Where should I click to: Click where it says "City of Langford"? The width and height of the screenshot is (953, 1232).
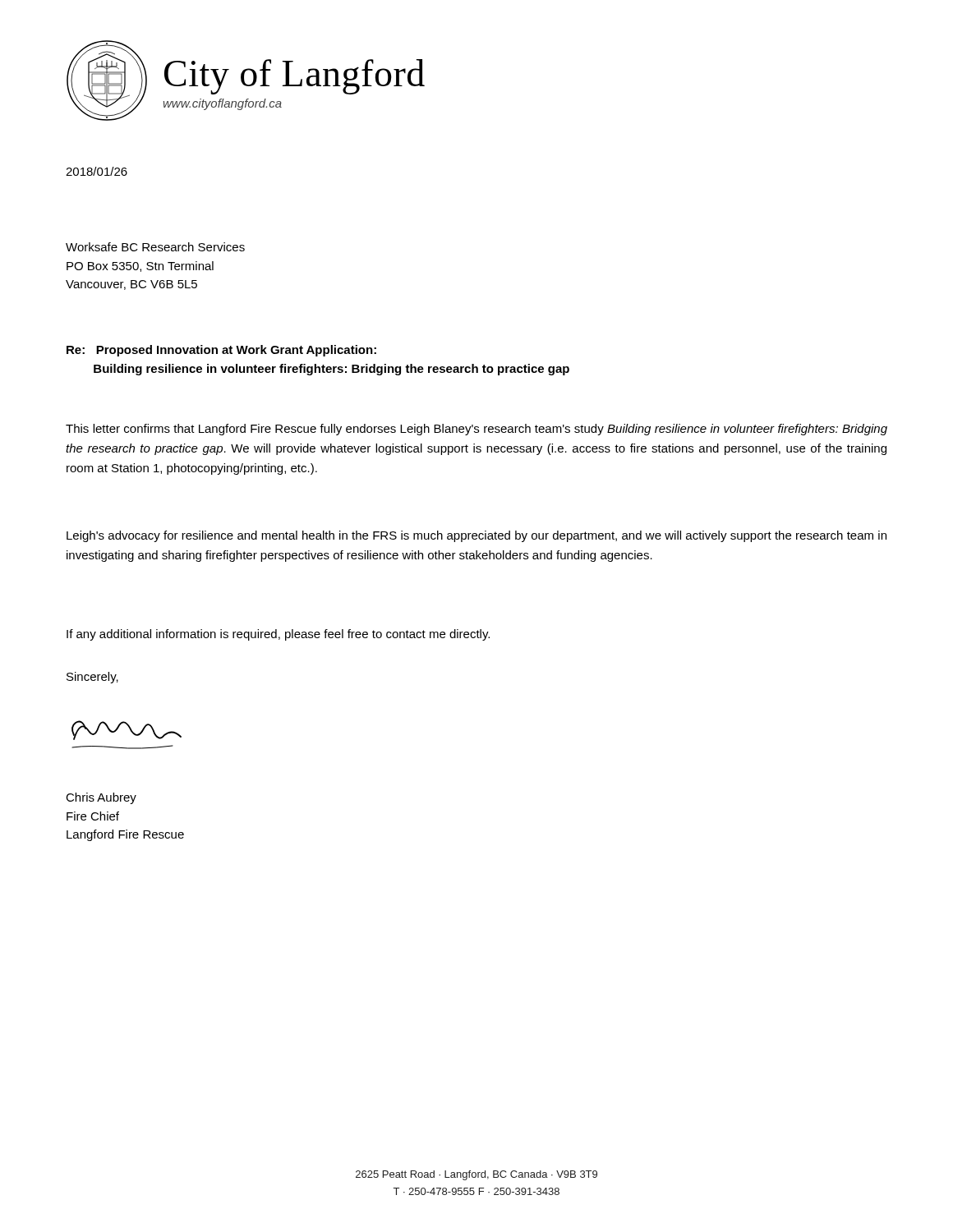(x=294, y=74)
